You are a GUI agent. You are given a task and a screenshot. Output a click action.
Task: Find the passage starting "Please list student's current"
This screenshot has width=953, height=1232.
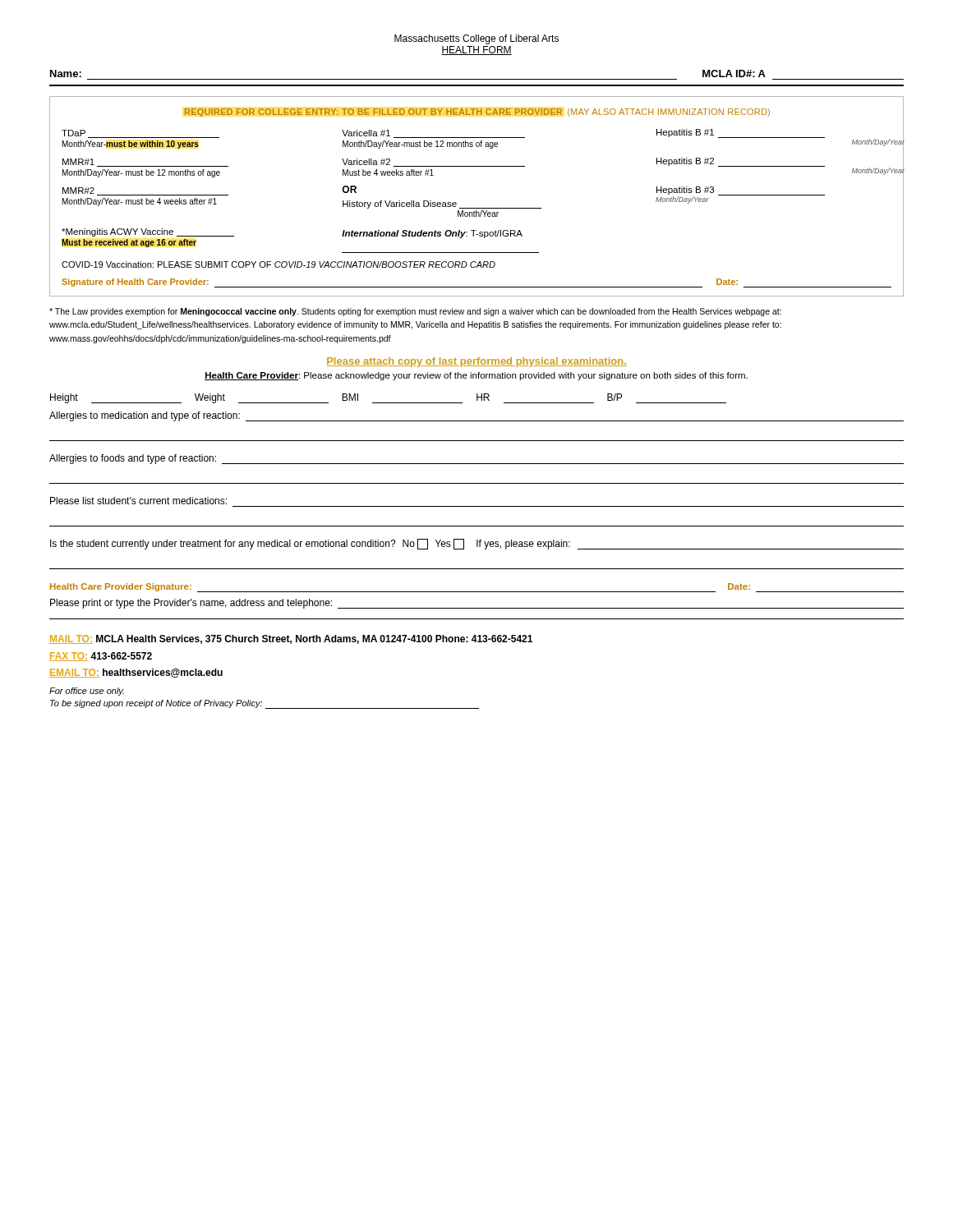[476, 501]
